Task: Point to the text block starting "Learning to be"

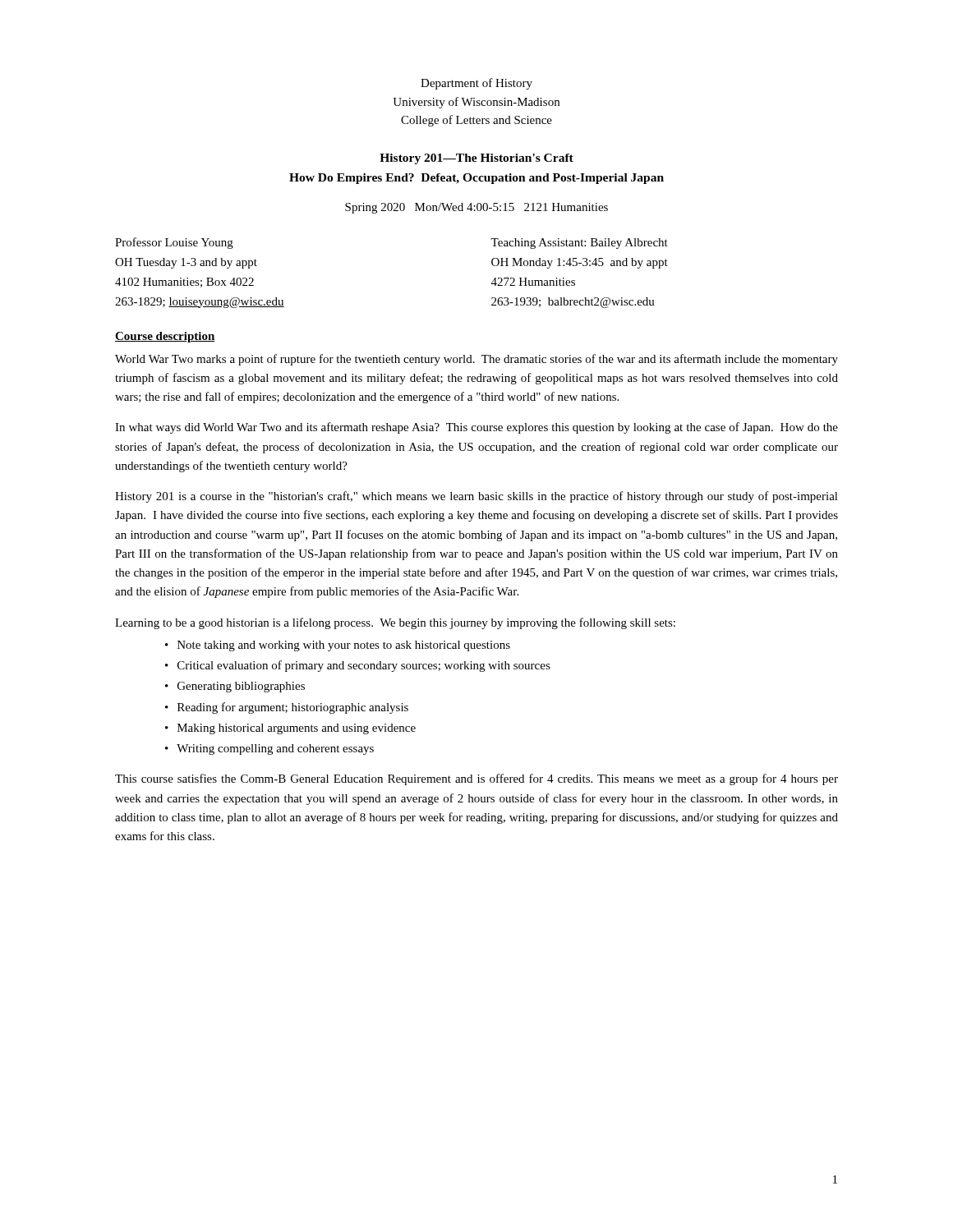Action: 396,622
